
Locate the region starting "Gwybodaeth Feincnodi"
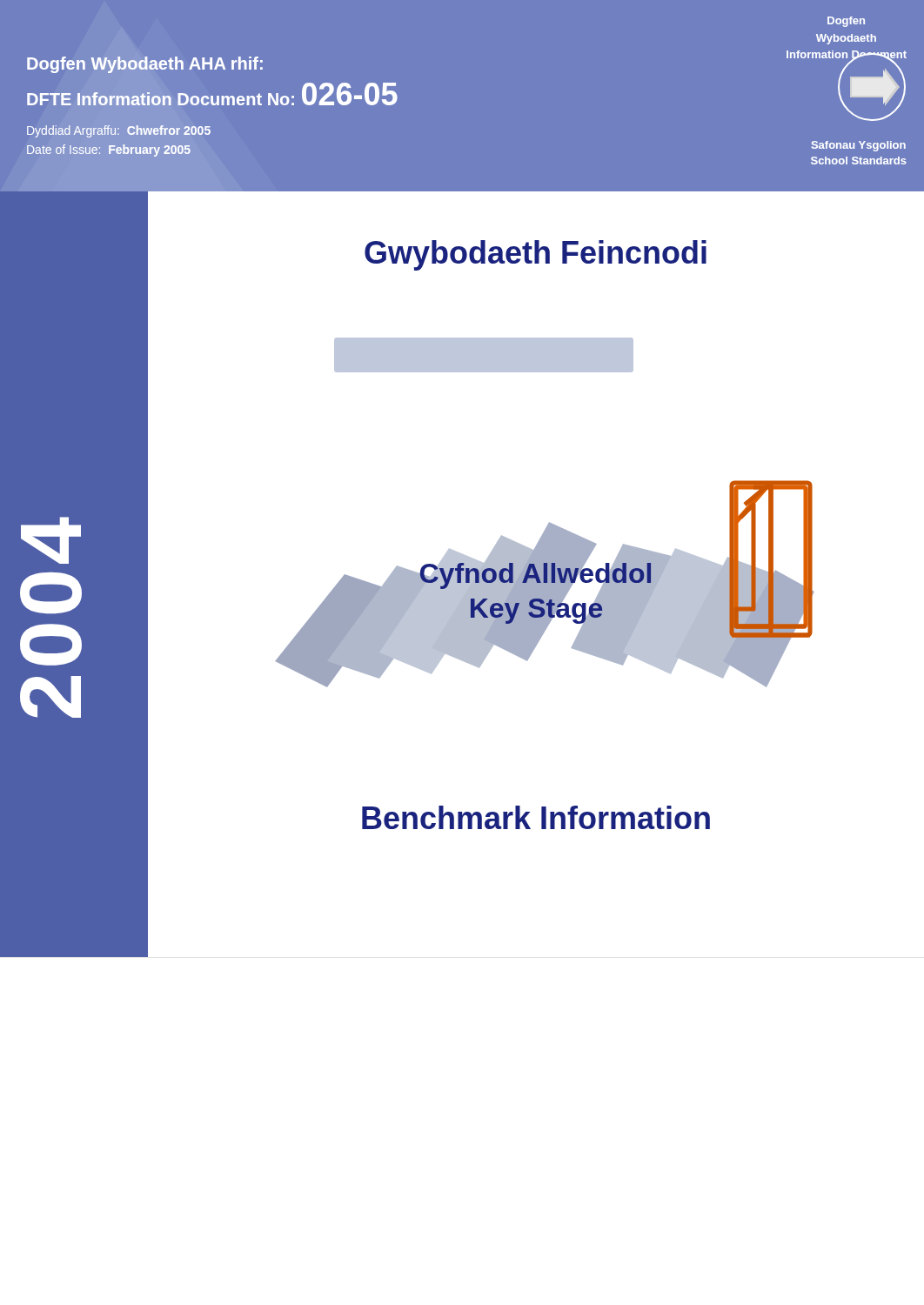(536, 253)
